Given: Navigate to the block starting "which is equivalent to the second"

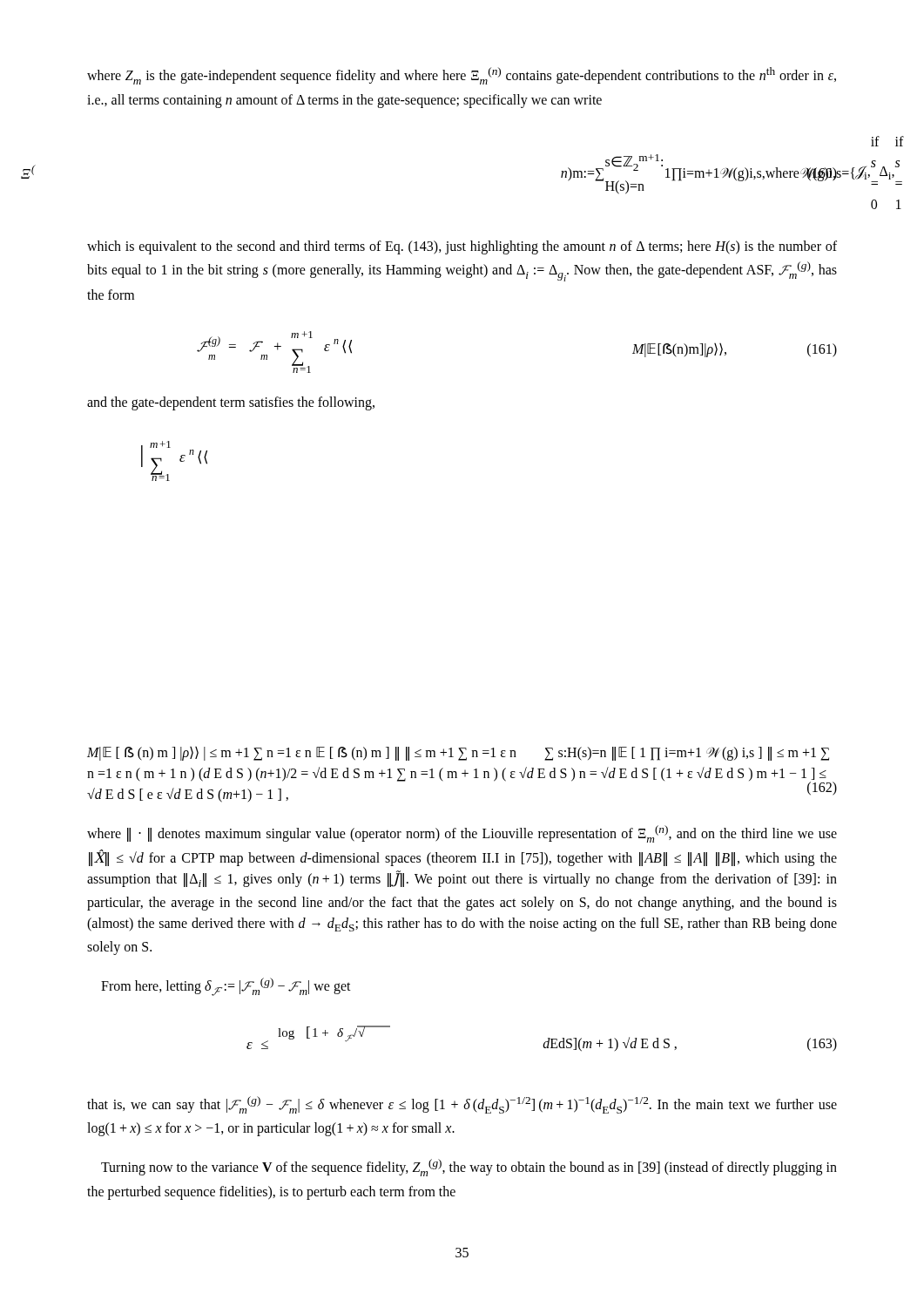Looking at the screenshot, I should click(462, 271).
